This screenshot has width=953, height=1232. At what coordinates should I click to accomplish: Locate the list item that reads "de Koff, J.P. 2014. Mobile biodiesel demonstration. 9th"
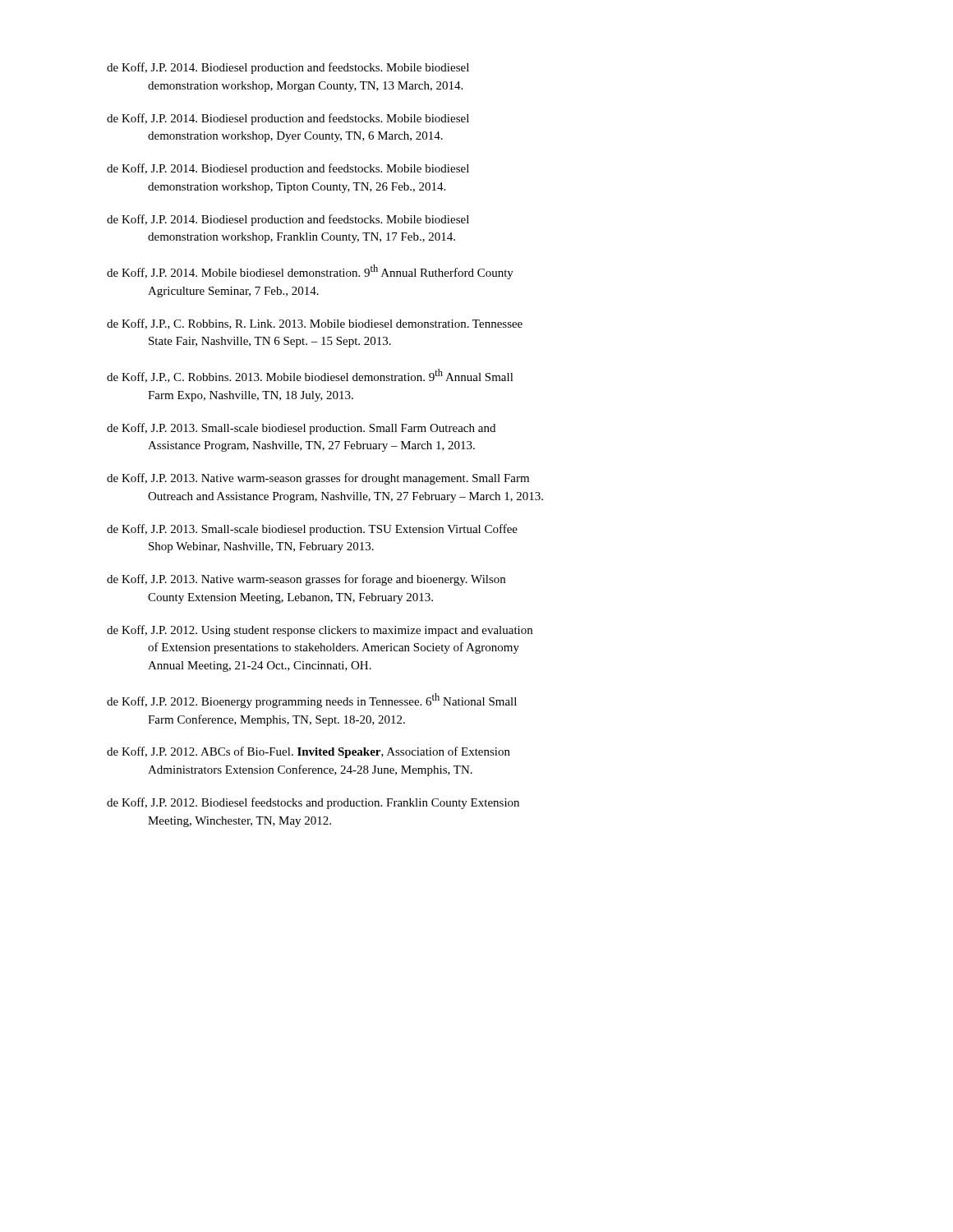[310, 281]
